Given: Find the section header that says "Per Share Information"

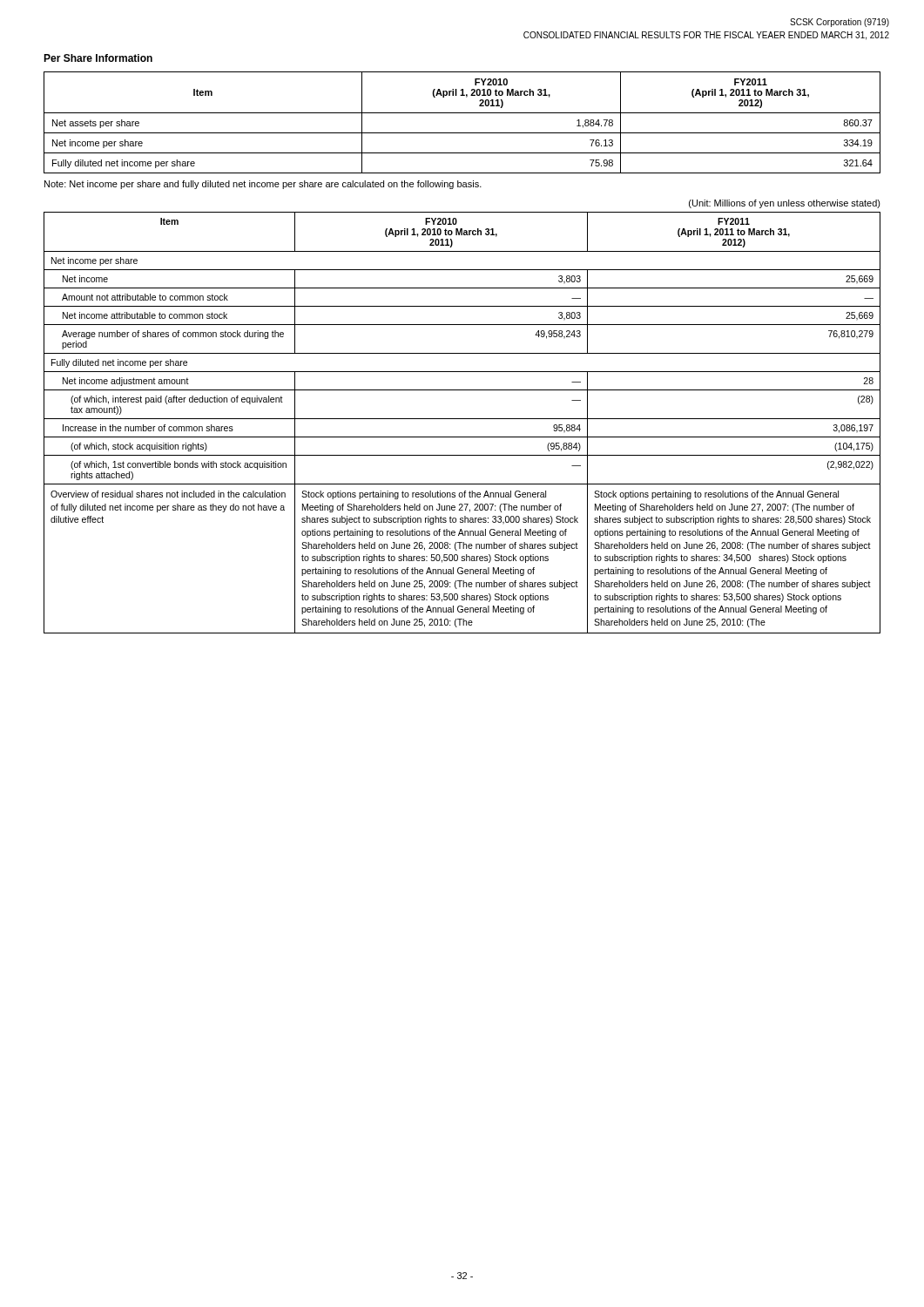Looking at the screenshot, I should click(98, 58).
